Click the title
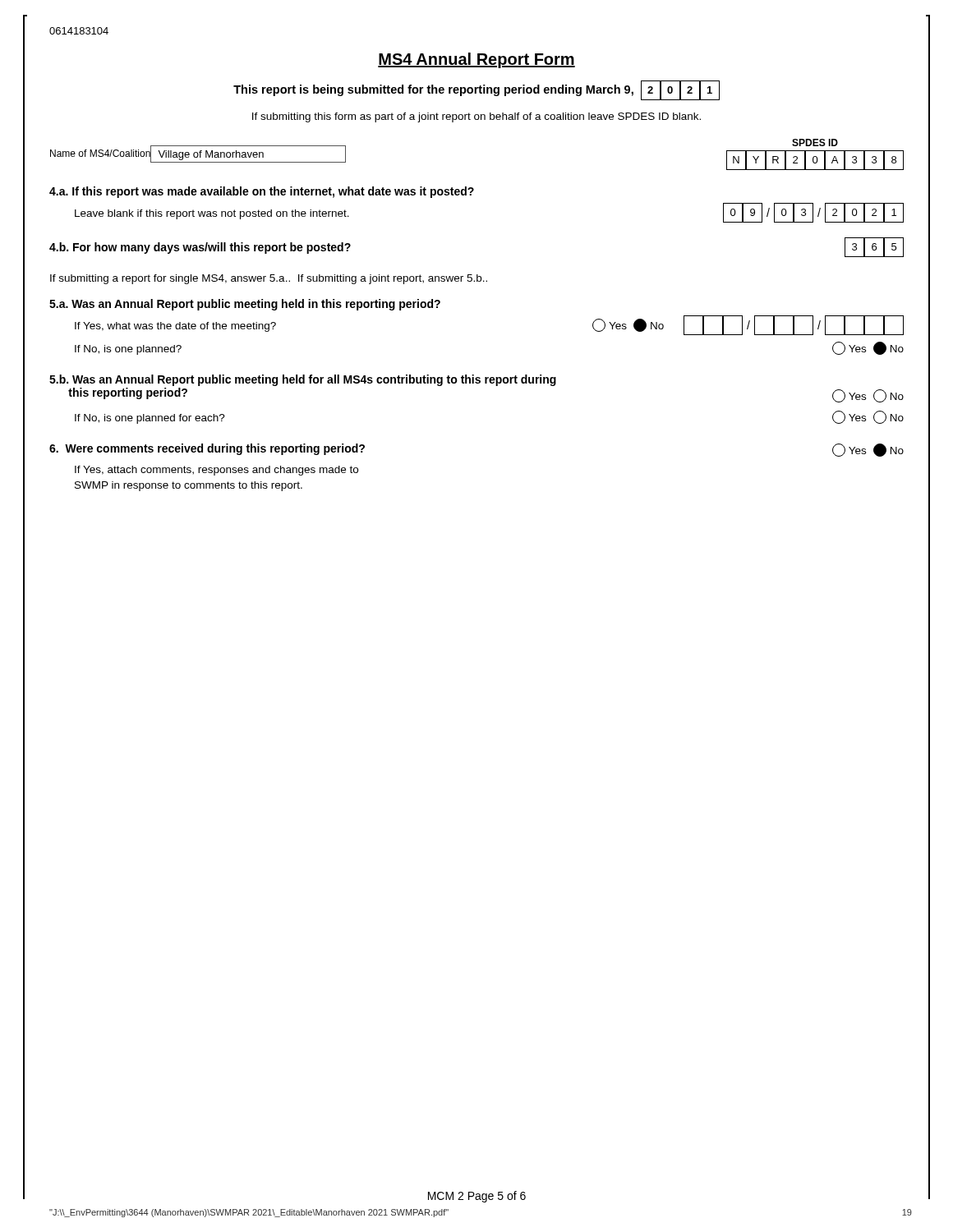This screenshot has height=1232, width=953. (476, 59)
